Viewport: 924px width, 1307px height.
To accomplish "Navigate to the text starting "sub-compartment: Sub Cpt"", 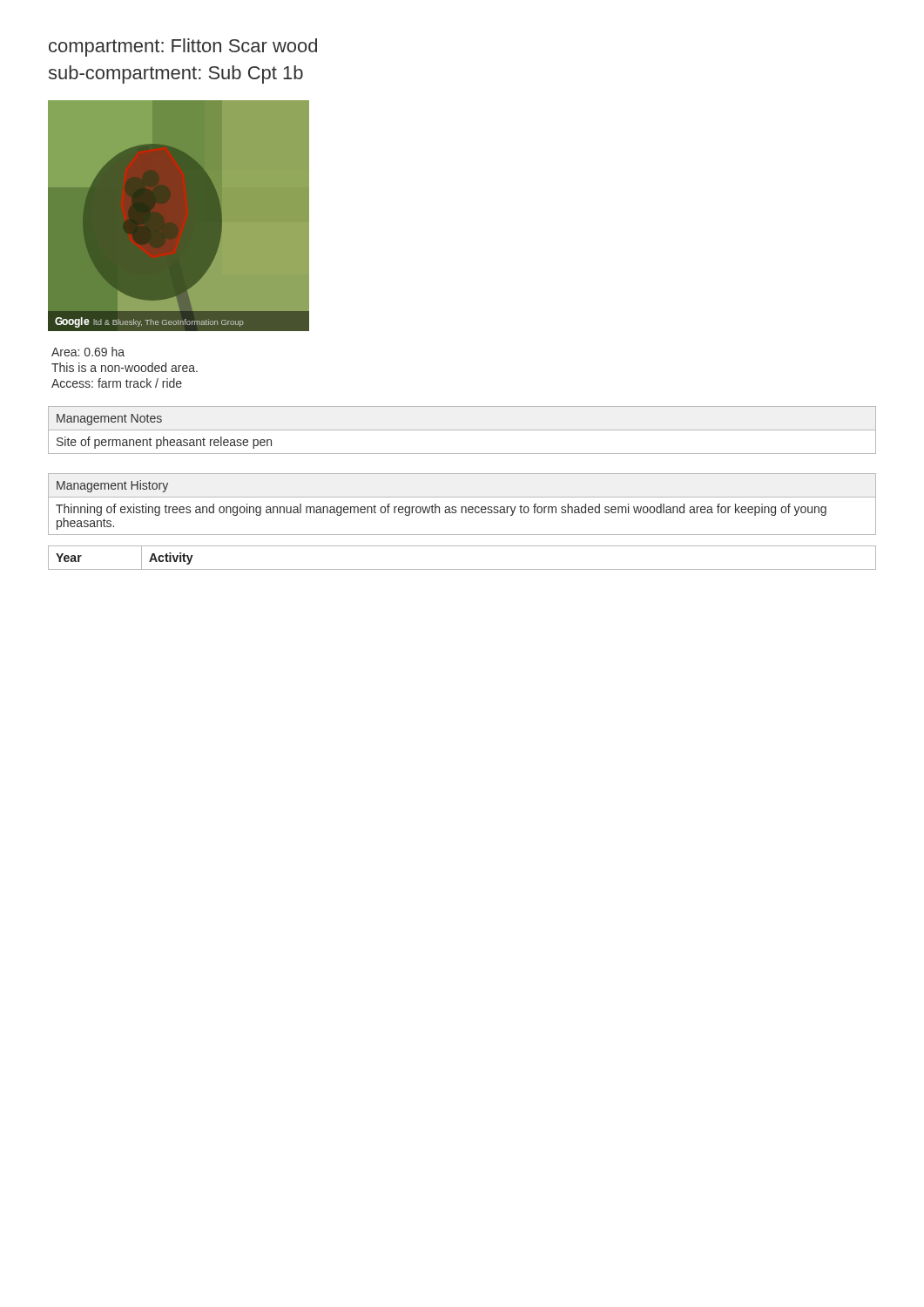I will pyautogui.click(x=176, y=73).
